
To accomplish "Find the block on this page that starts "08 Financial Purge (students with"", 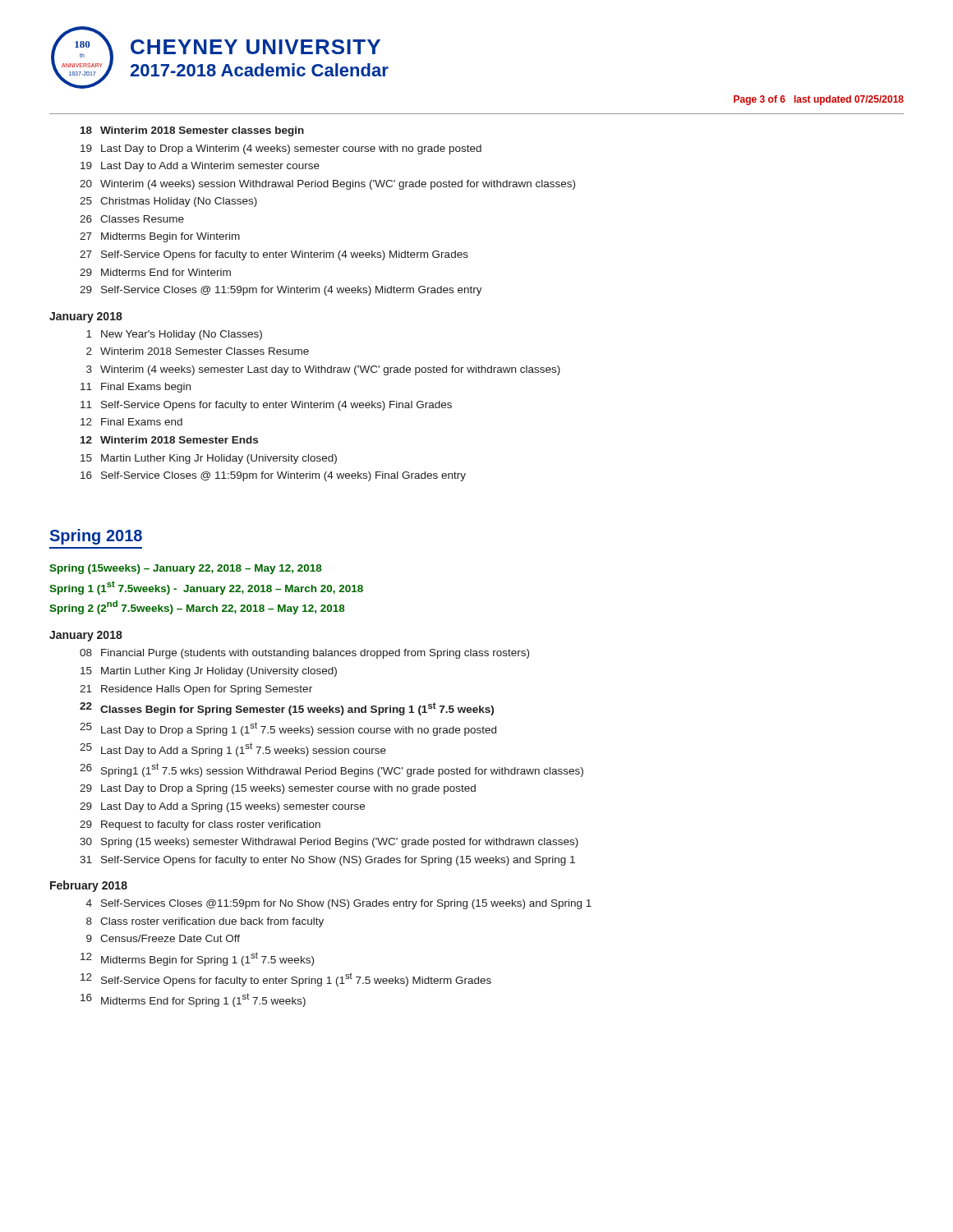I will pyautogui.click(x=476, y=653).
